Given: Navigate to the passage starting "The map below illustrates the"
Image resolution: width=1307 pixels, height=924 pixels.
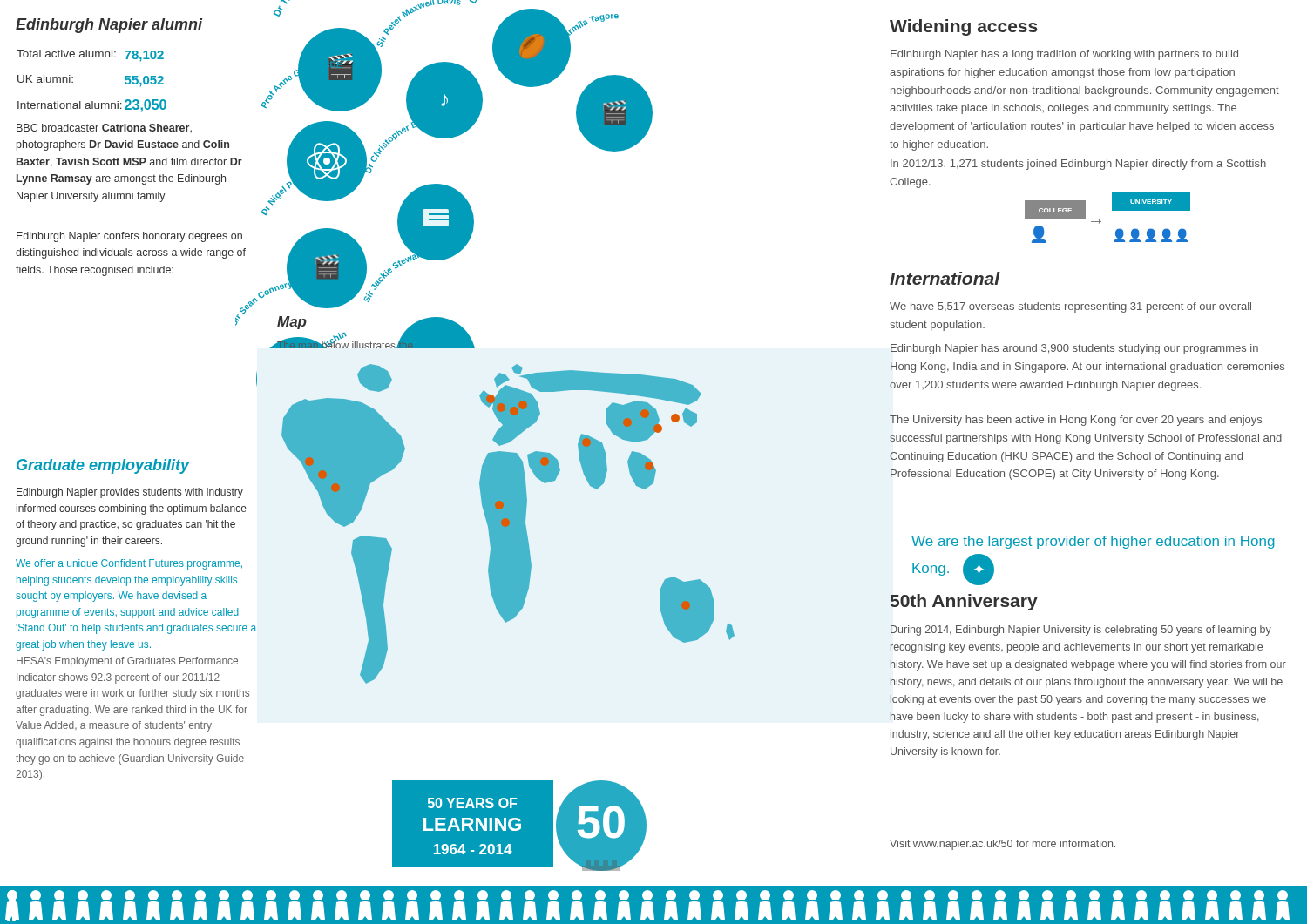Looking at the screenshot, I should tap(359, 361).
